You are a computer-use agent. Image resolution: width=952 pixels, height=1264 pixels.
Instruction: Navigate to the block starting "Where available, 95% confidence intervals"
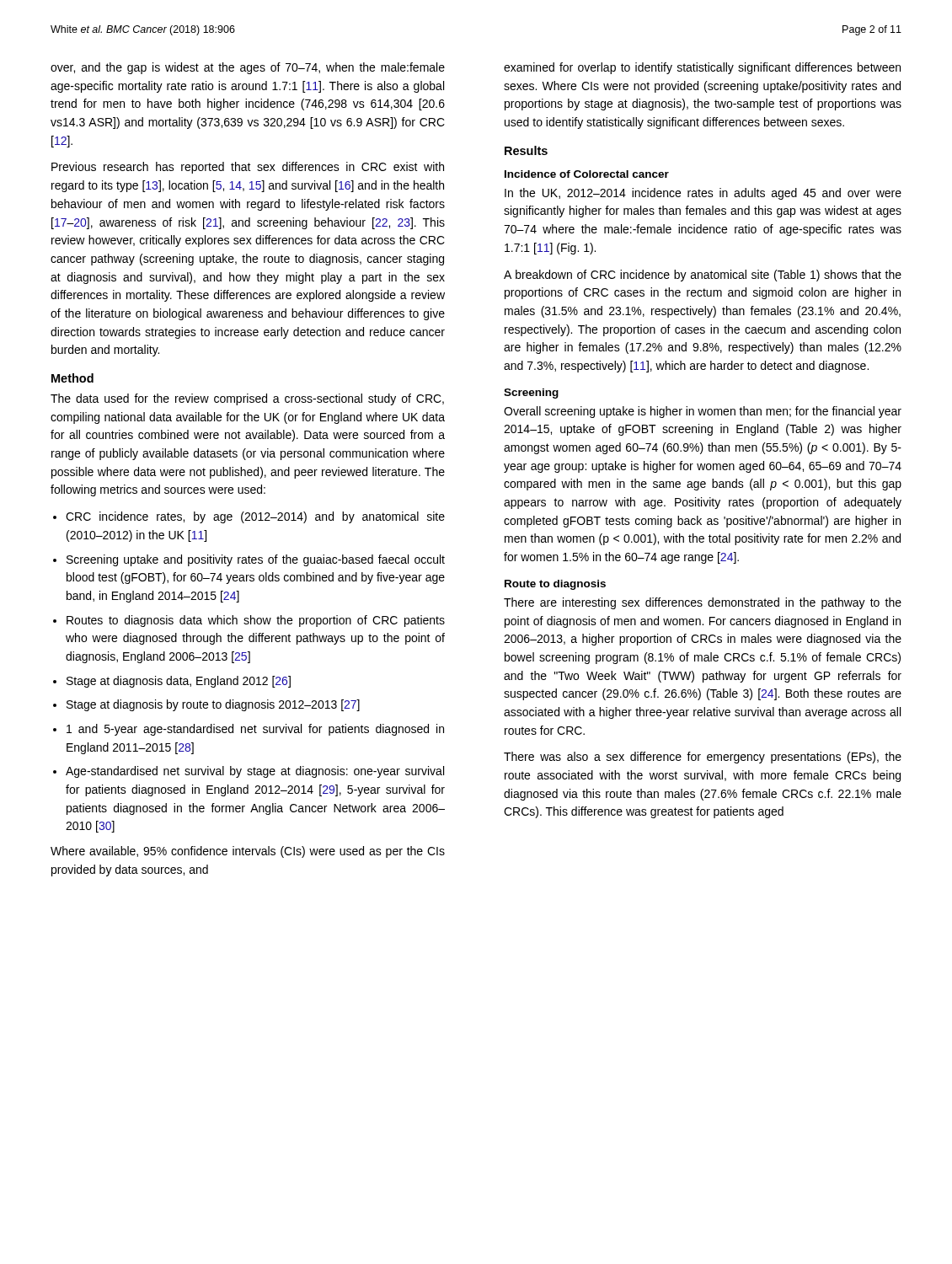[248, 861]
